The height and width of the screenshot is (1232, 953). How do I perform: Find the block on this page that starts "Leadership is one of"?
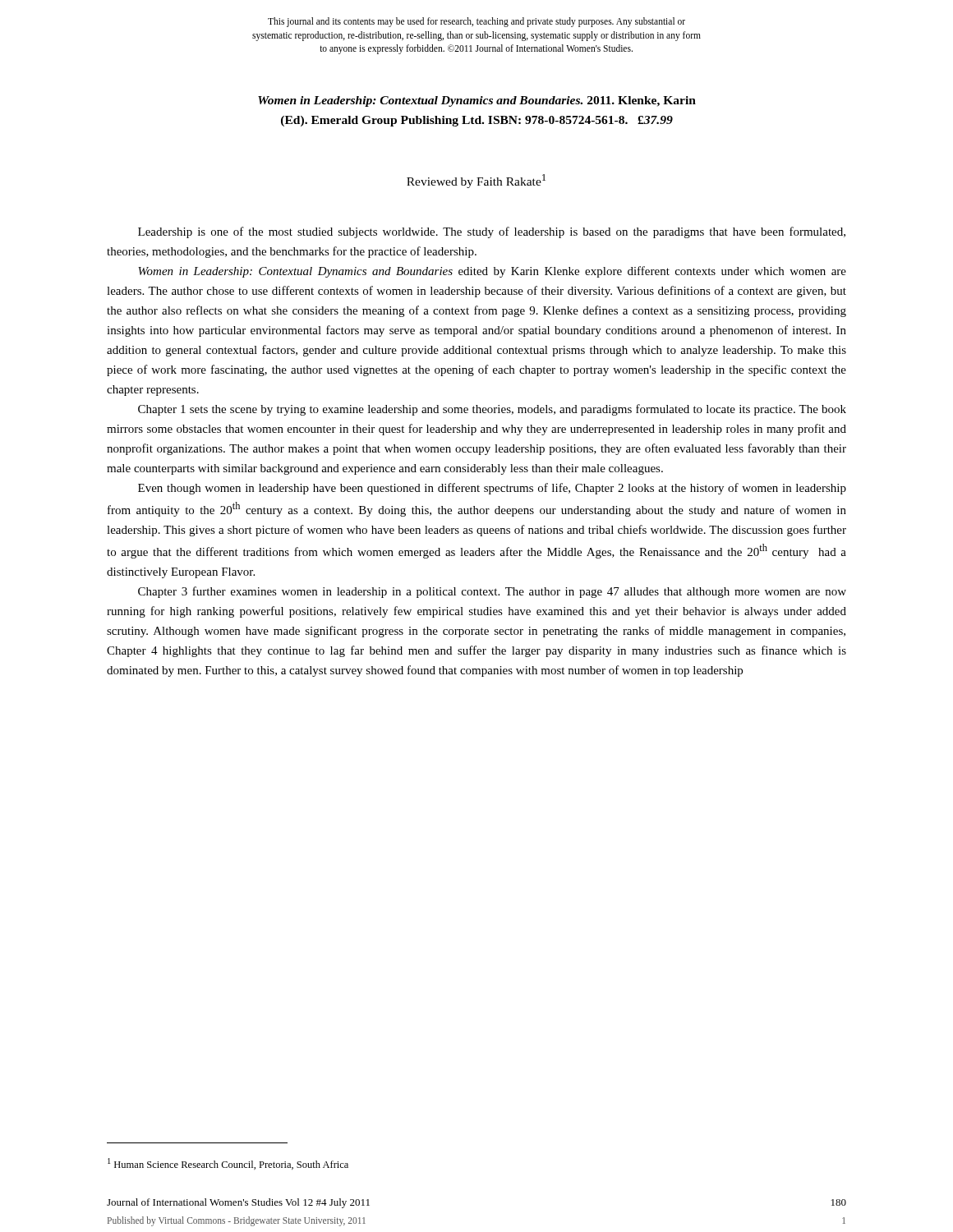tap(476, 451)
